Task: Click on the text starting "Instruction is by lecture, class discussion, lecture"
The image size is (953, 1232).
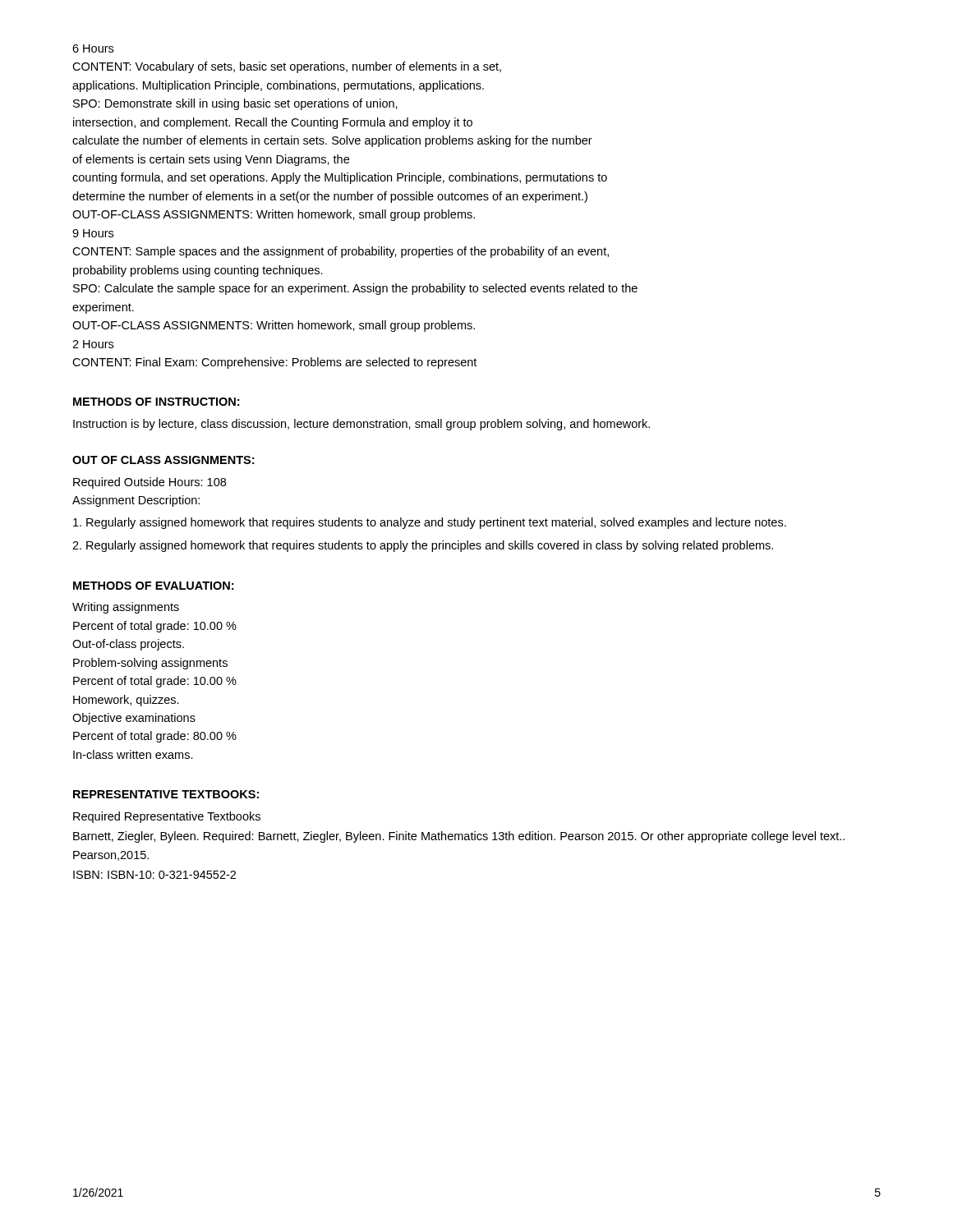Action: tap(362, 424)
